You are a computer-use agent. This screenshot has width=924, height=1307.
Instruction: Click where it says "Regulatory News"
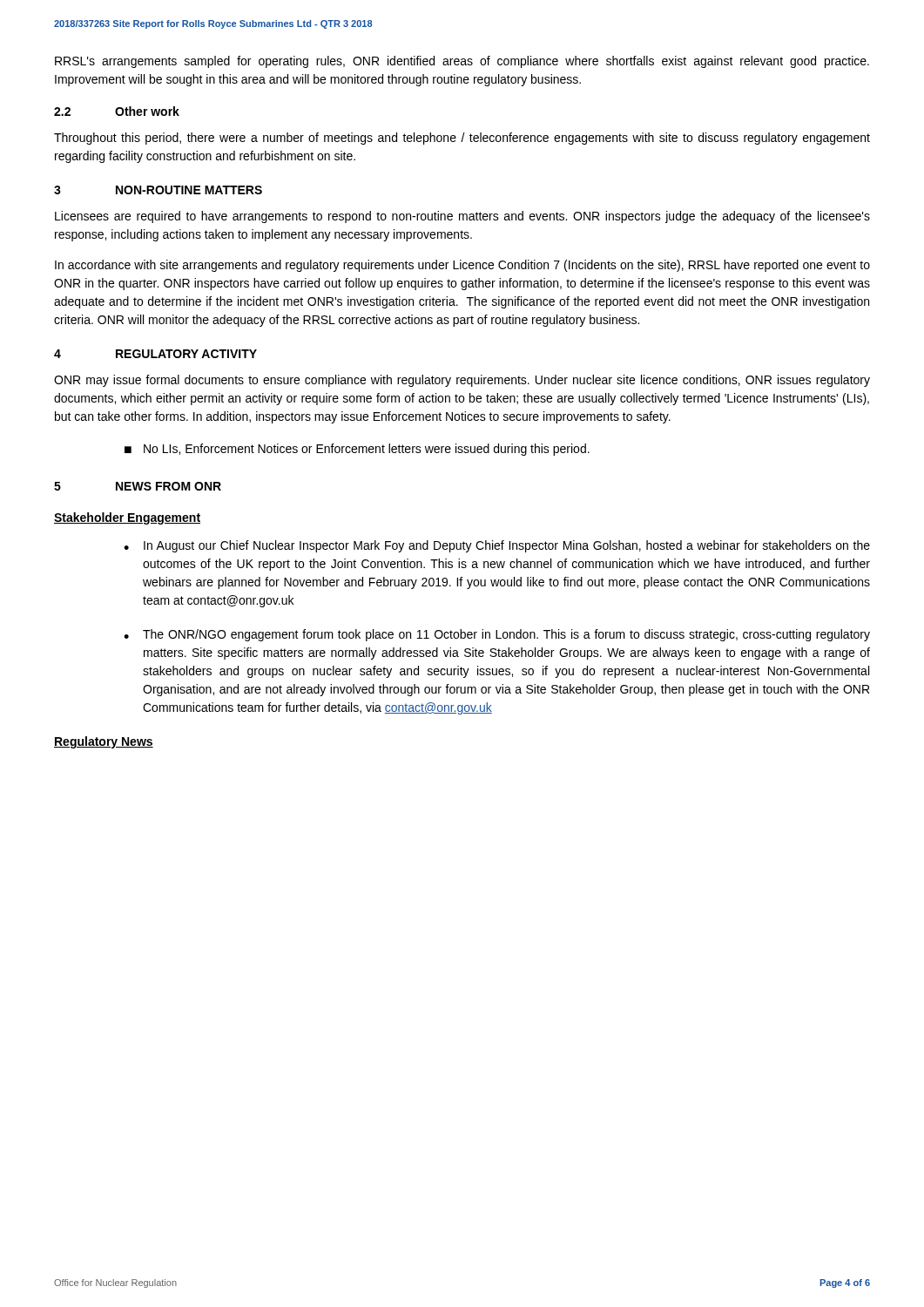click(103, 742)
